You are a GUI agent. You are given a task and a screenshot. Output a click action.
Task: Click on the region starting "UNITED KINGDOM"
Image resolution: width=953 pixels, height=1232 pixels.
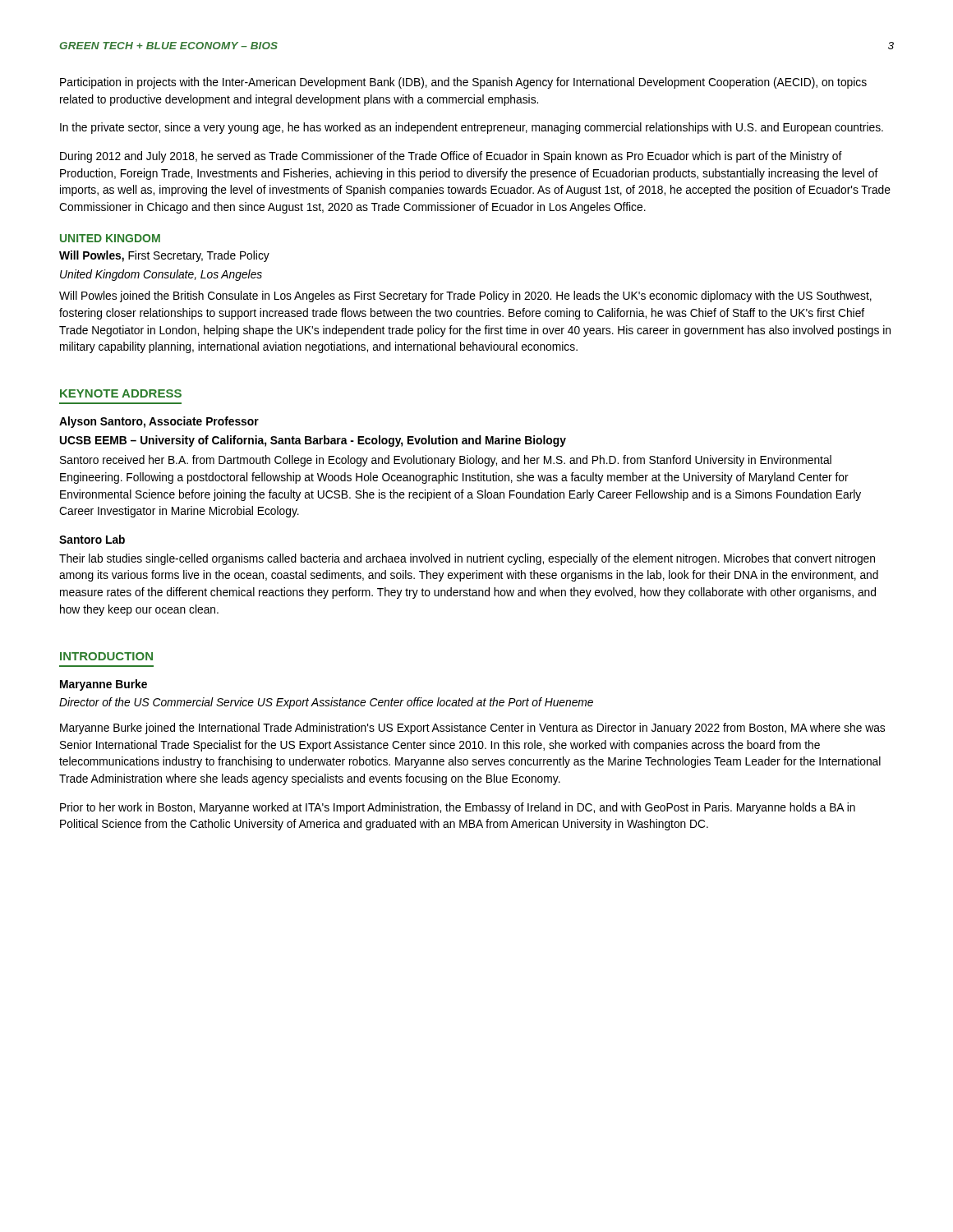110,238
